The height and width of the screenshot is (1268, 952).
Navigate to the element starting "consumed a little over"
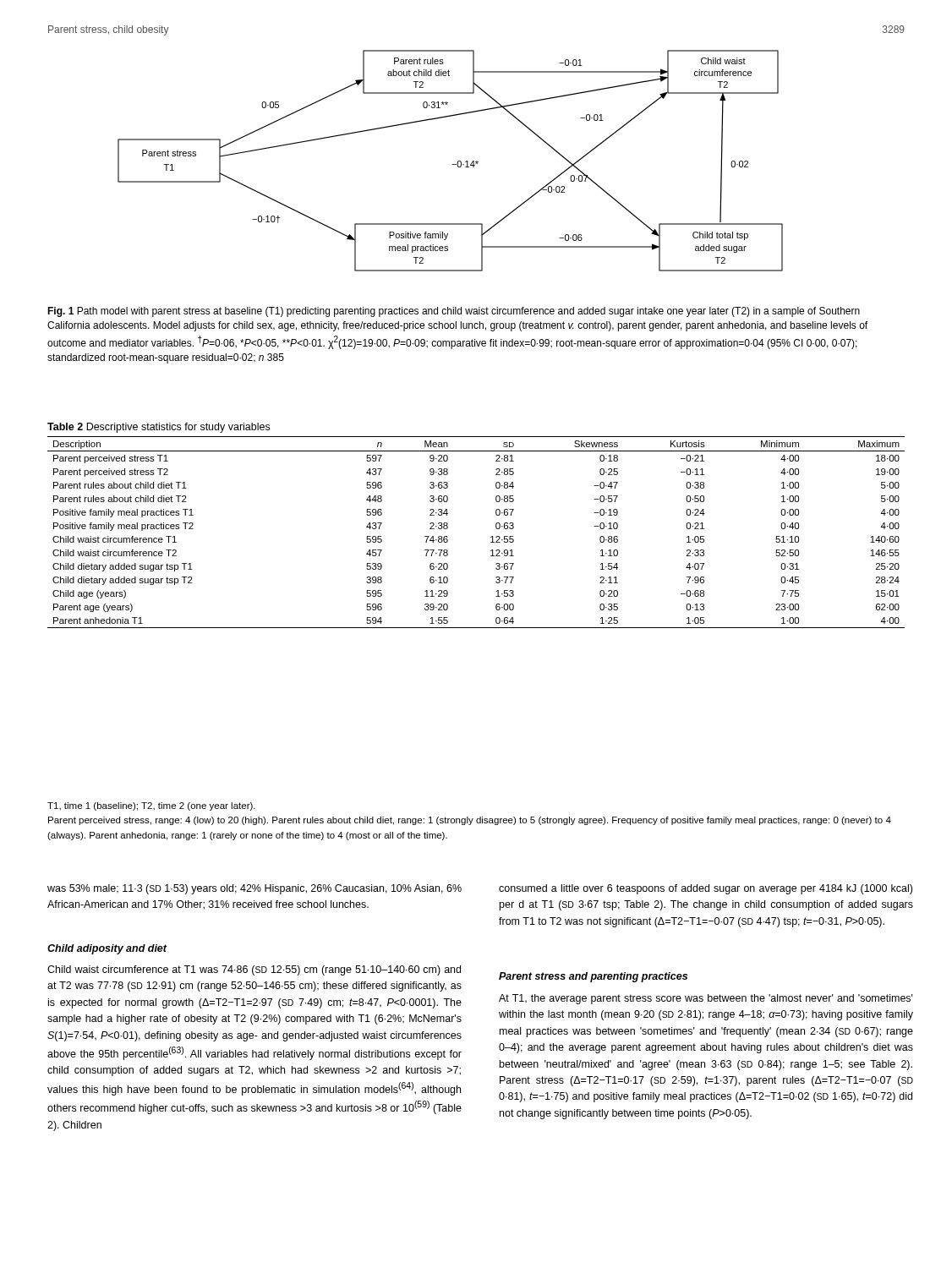coord(706,905)
